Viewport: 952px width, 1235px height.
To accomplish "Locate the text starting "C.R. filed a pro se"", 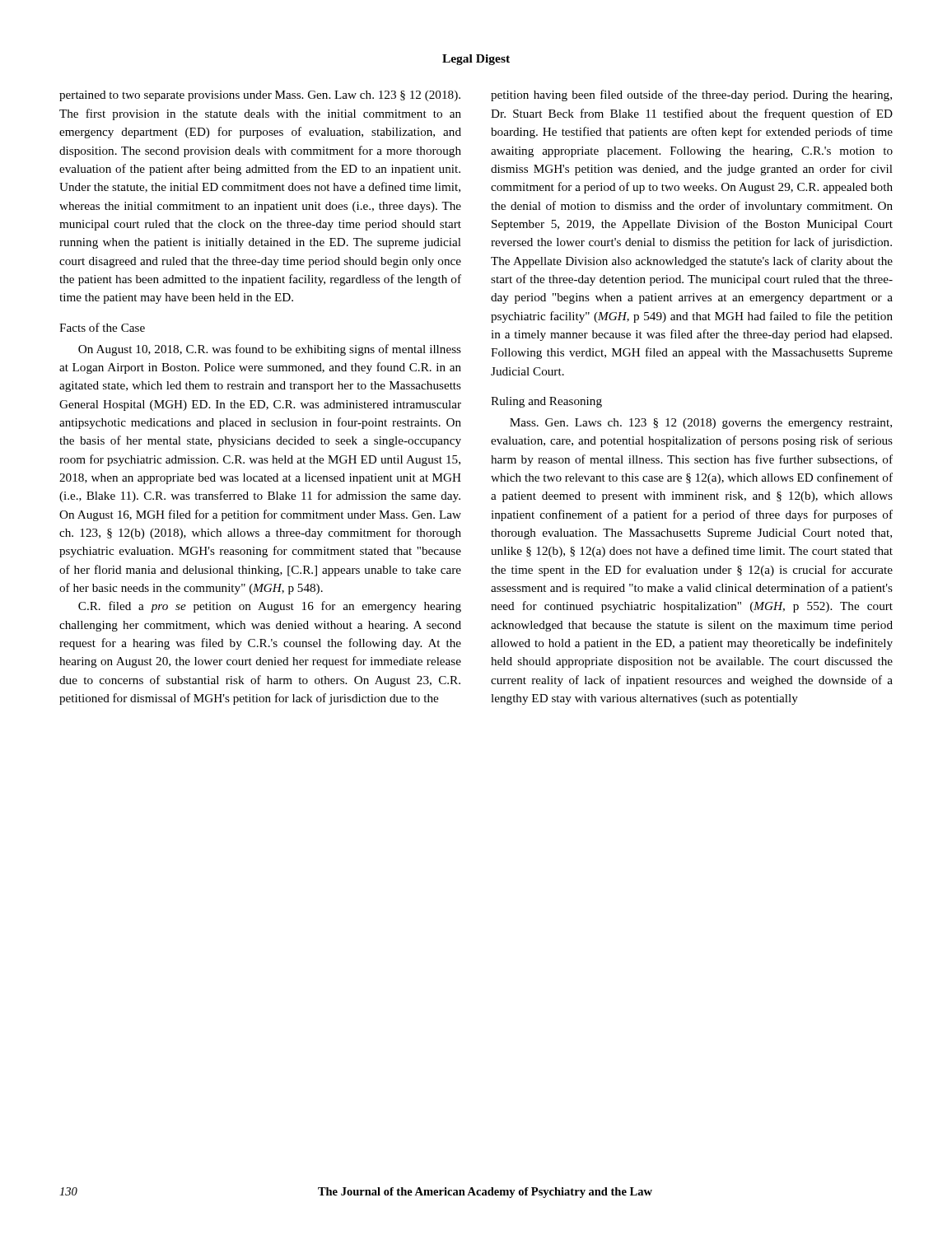I will (260, 652).
